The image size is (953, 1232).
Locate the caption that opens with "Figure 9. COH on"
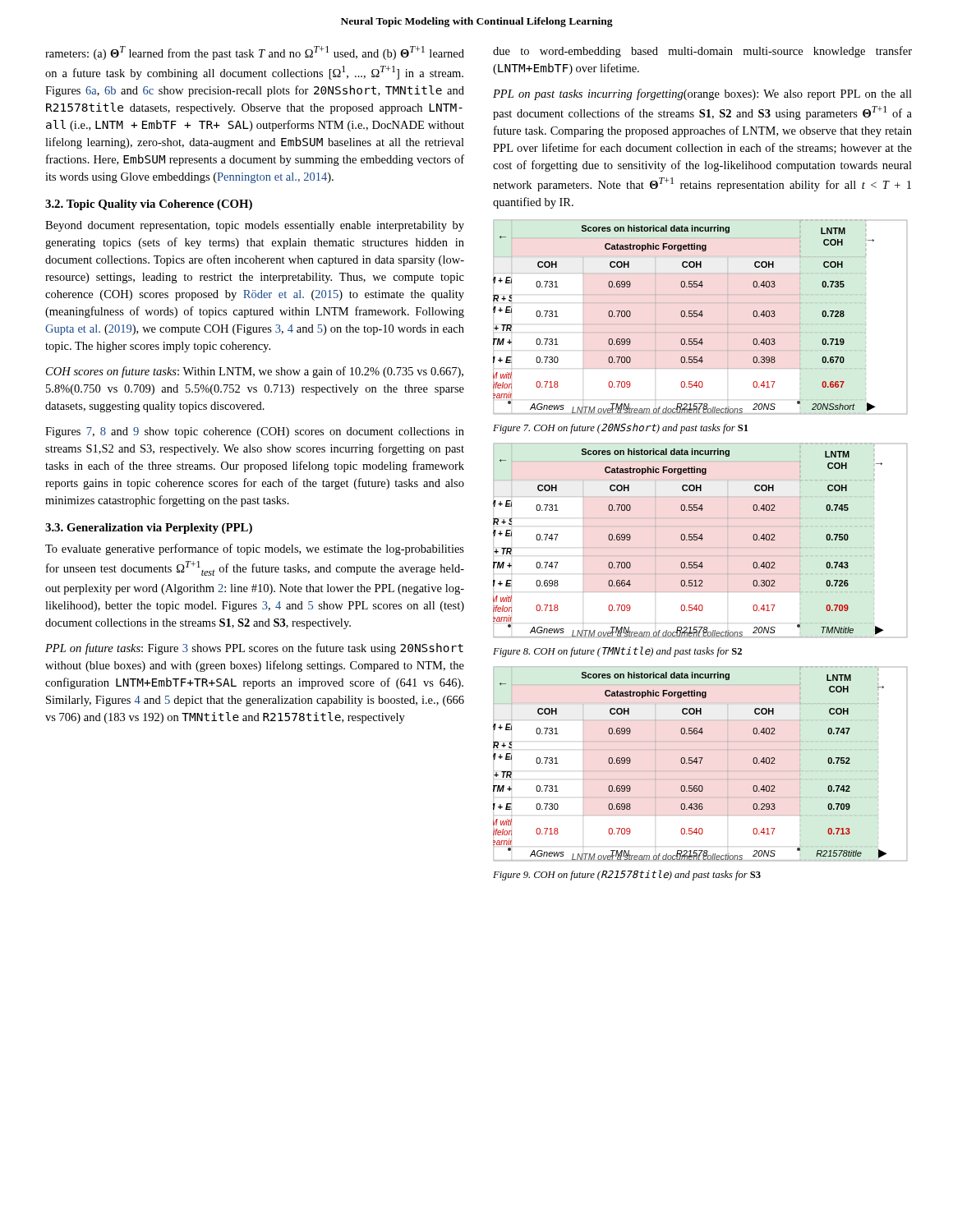point(627,874)
